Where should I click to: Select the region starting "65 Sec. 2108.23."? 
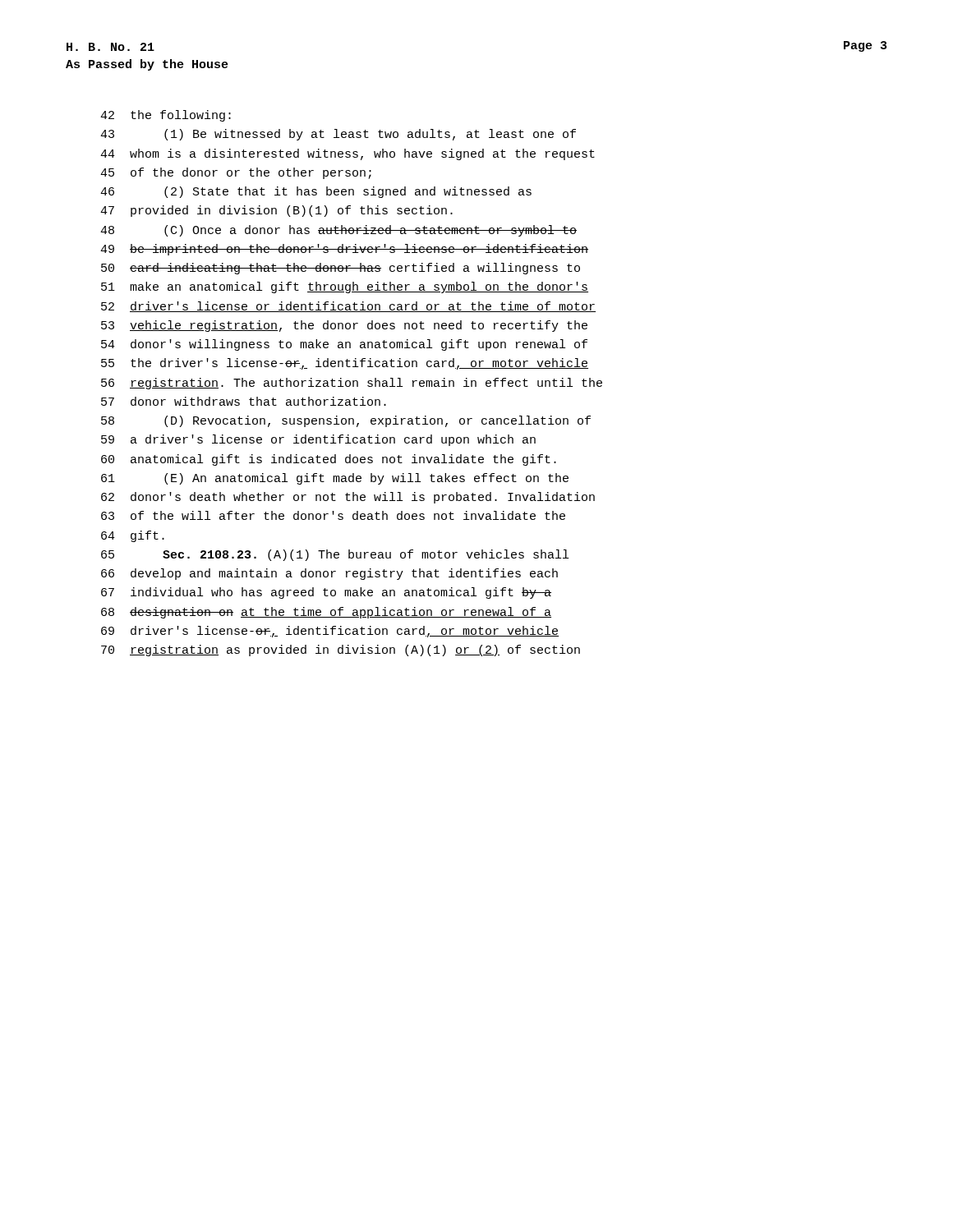point(476,603)
